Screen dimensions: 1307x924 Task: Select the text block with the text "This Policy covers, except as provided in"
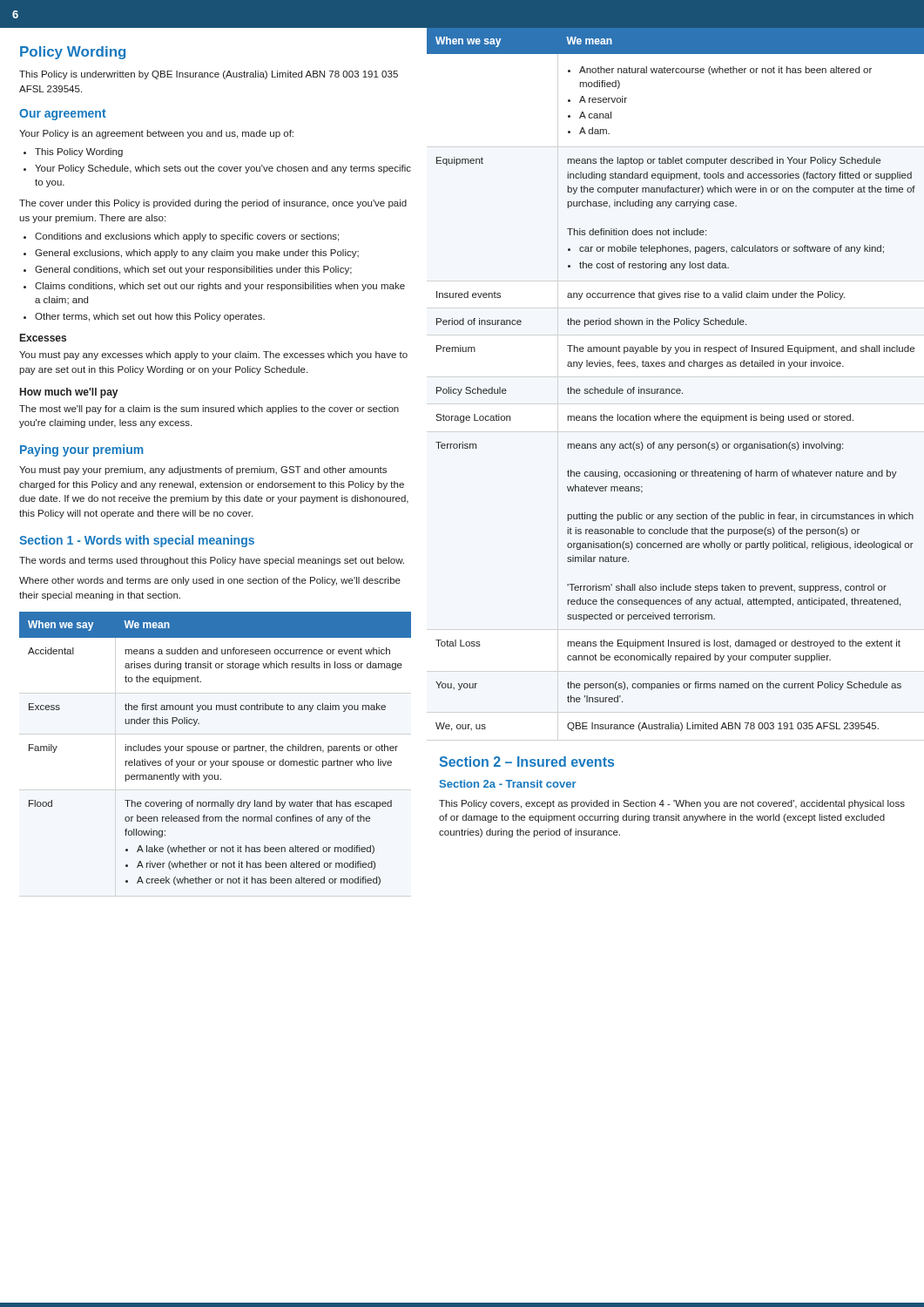tap(672, 817)
